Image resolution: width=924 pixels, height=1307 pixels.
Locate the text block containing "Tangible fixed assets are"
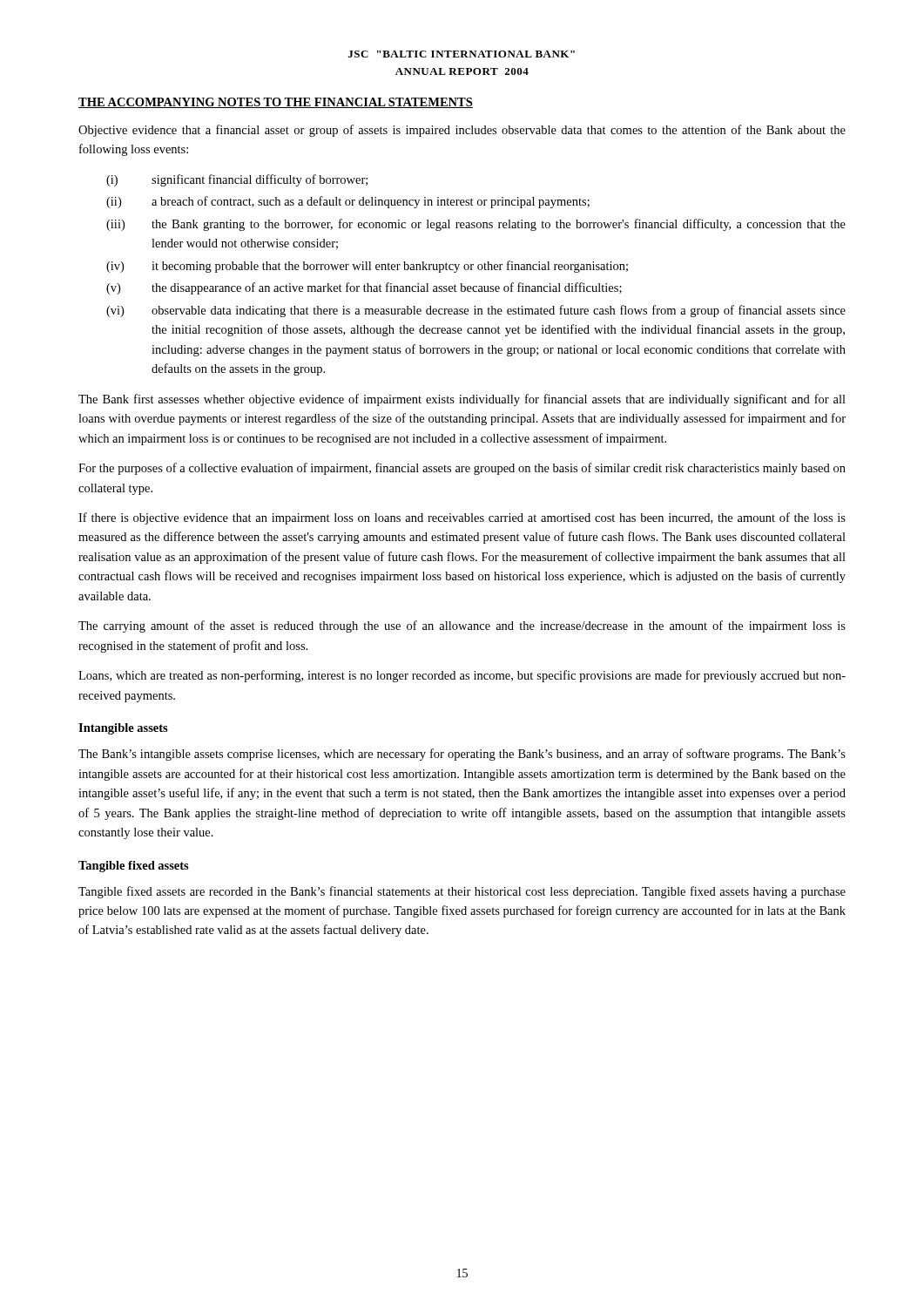click(462, 911)
